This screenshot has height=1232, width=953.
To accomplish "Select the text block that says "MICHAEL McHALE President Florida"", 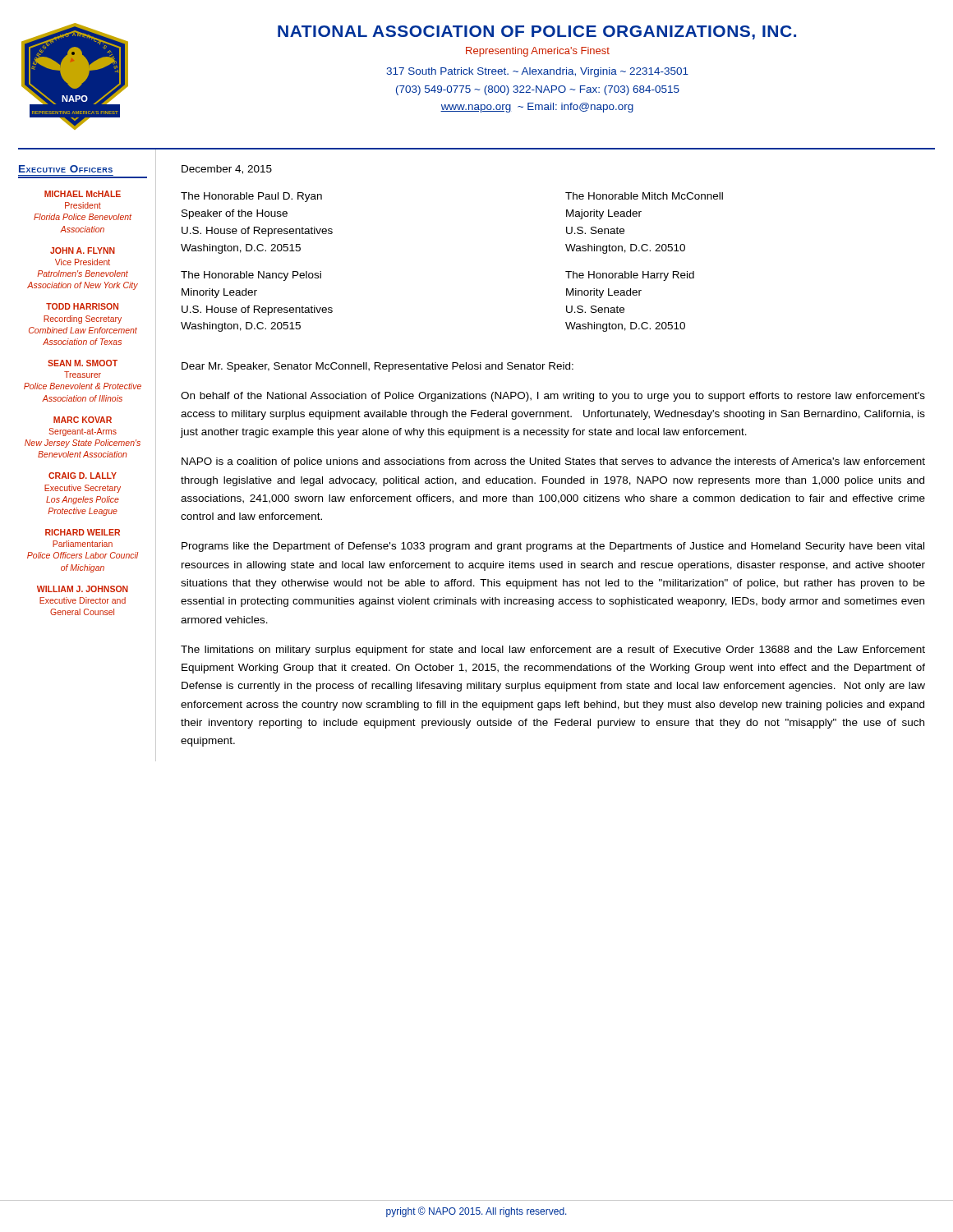I will (x=83, y=211).
